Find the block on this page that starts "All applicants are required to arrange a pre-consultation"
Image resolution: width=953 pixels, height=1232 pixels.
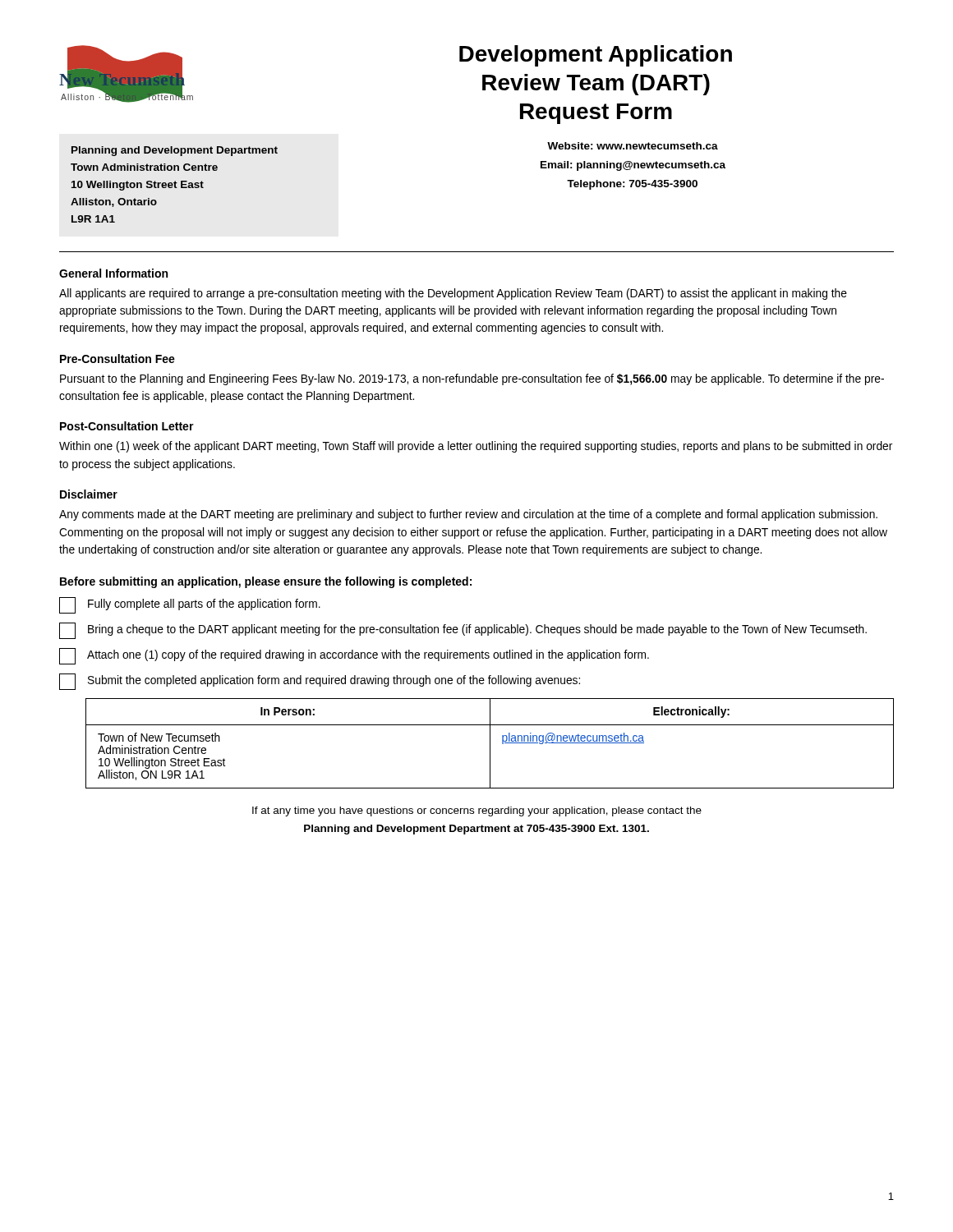[x=453, y=311]
